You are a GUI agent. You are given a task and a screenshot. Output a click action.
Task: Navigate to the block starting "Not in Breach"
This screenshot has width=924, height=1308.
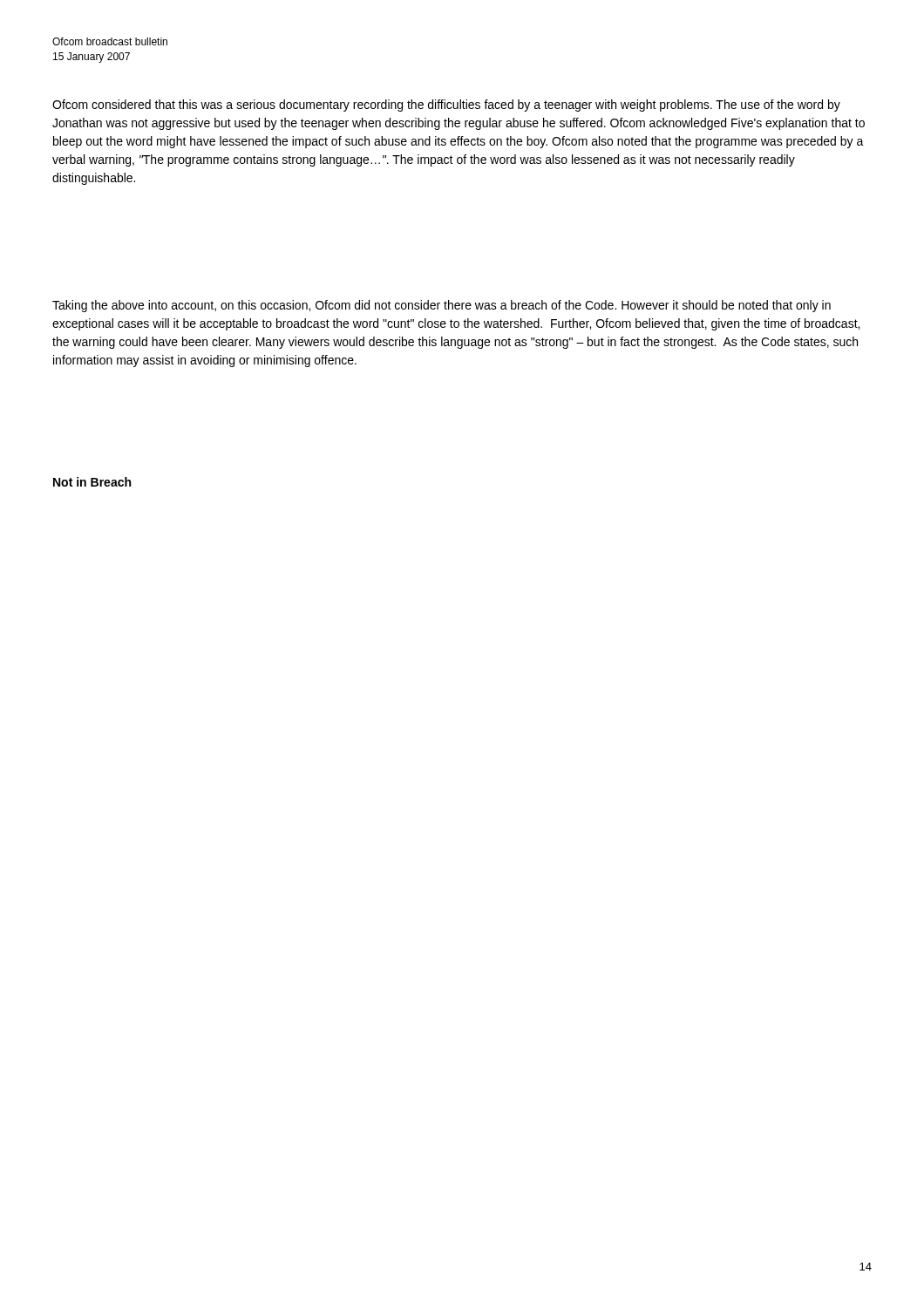(x=92, y=482)
